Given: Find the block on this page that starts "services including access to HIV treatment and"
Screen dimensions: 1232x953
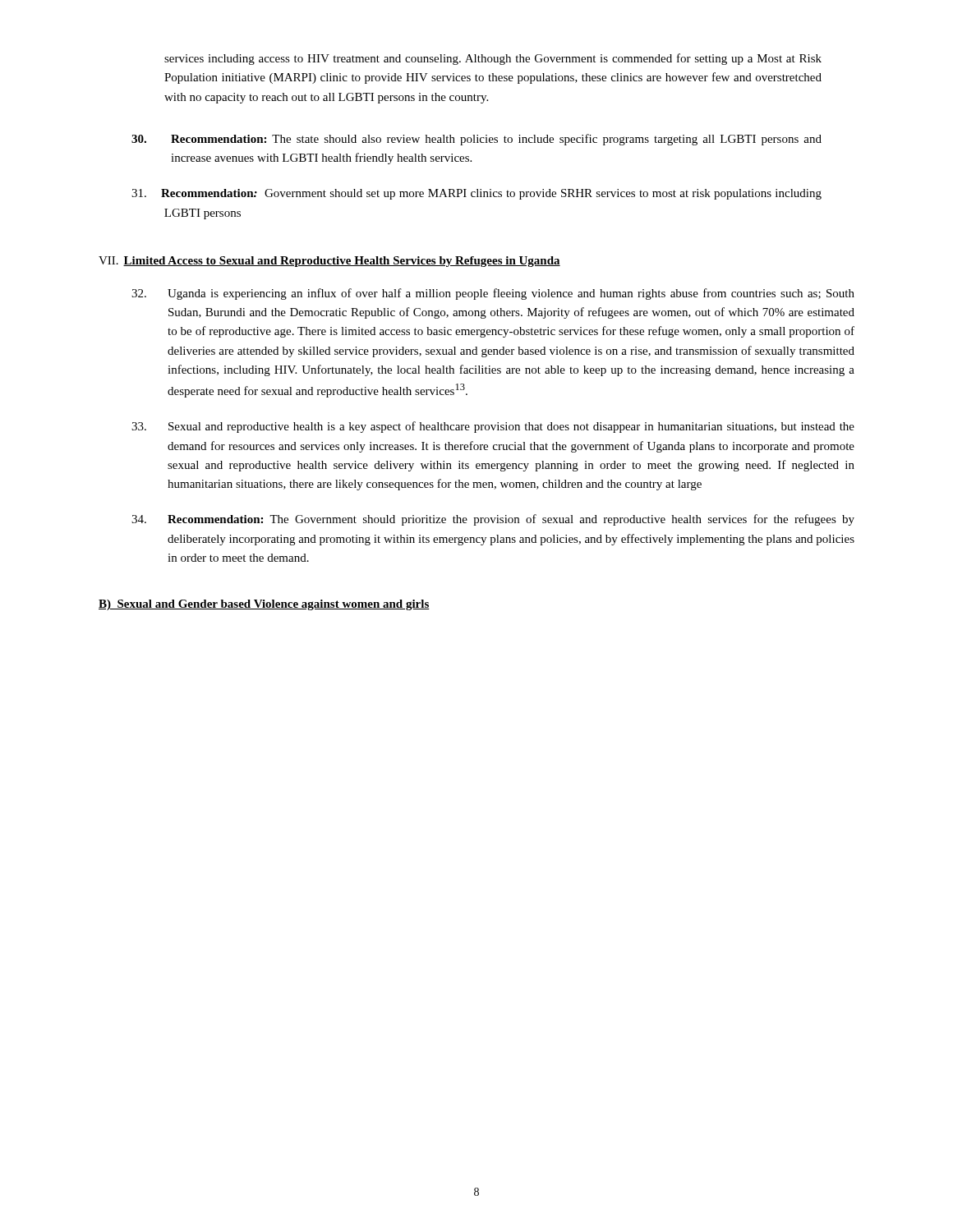Looking at the screenshot, I should [493, 77].
